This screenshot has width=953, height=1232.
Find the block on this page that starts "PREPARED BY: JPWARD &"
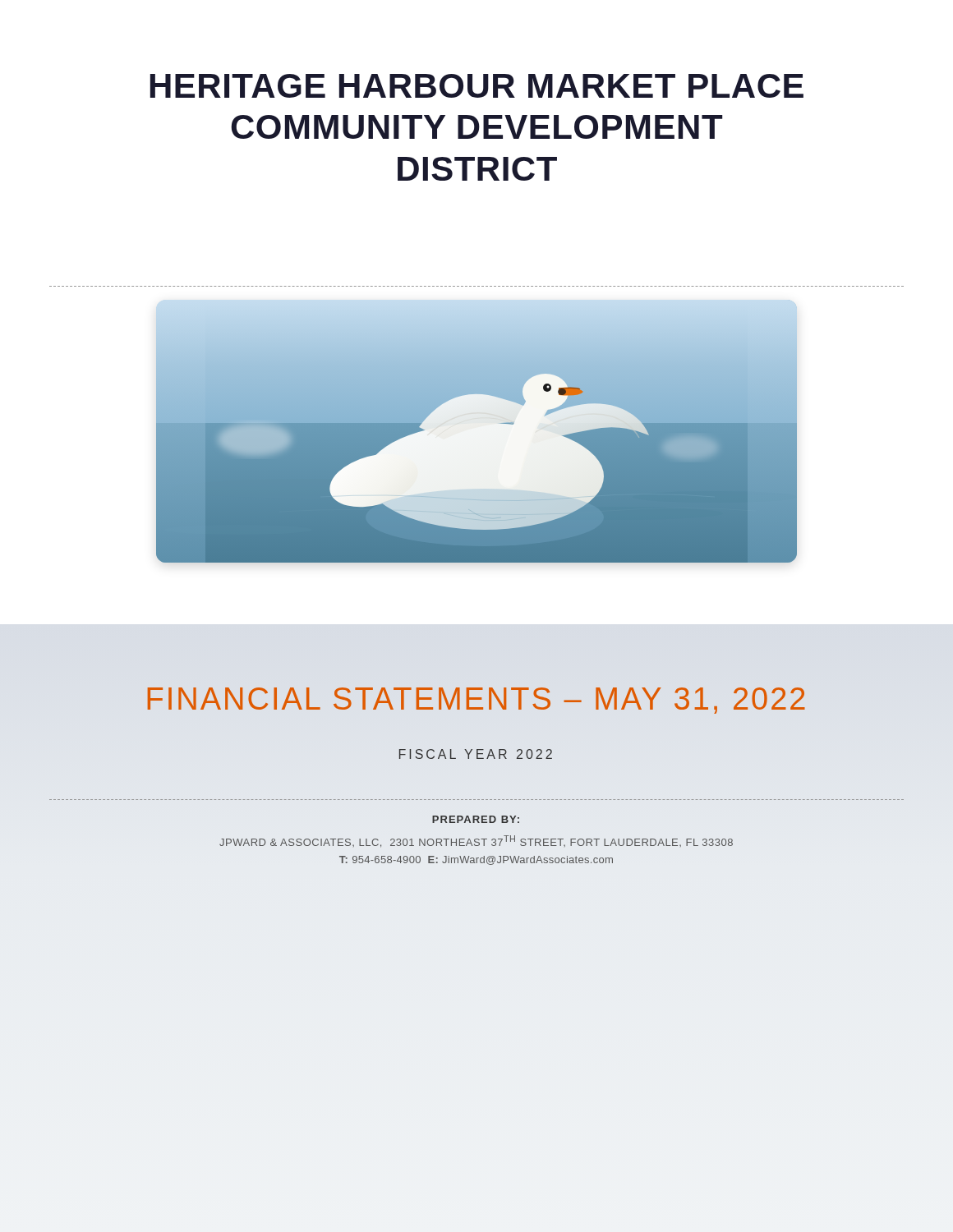point(476,840)
